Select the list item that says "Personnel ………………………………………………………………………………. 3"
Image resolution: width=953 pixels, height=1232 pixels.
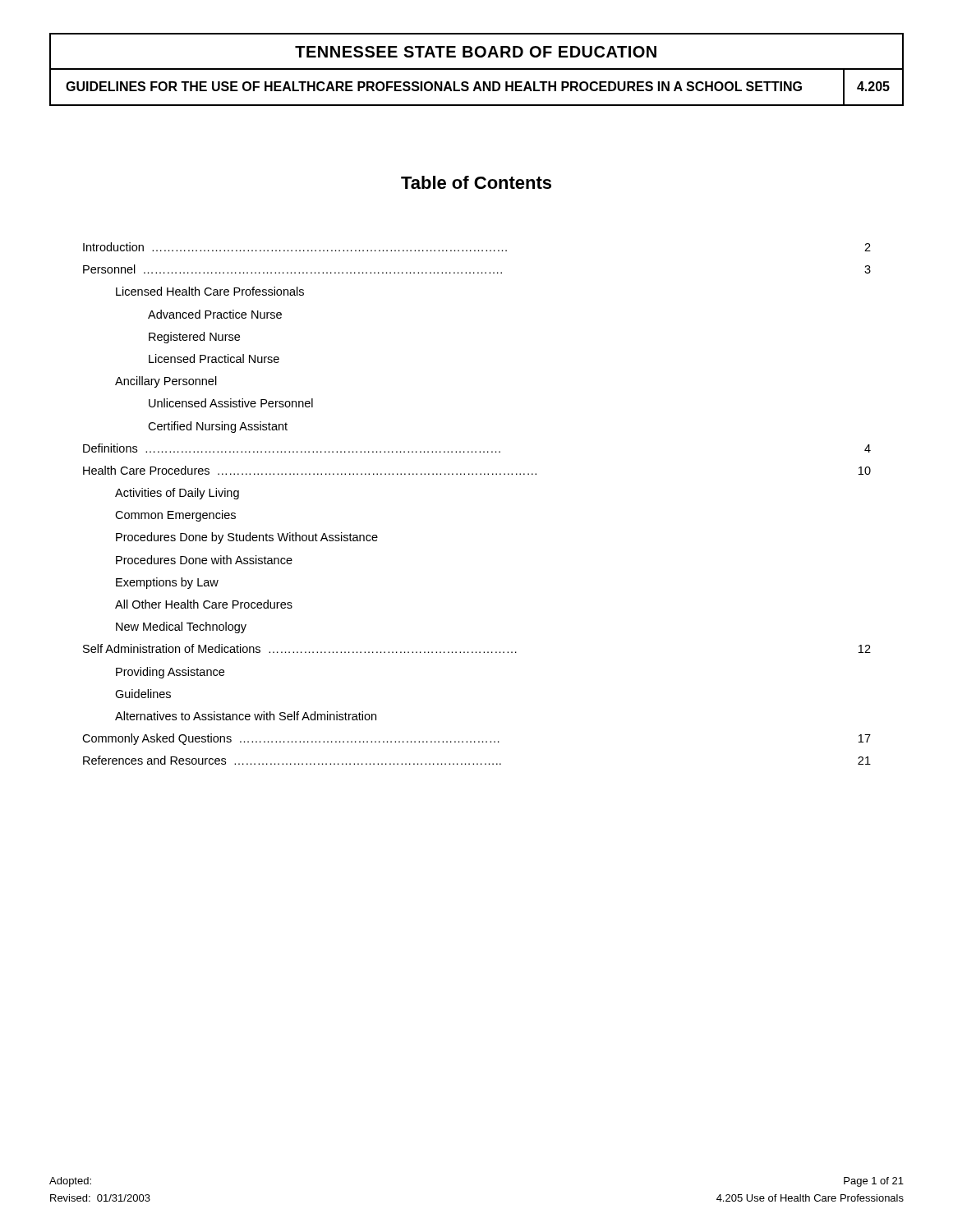coord(476,270)
